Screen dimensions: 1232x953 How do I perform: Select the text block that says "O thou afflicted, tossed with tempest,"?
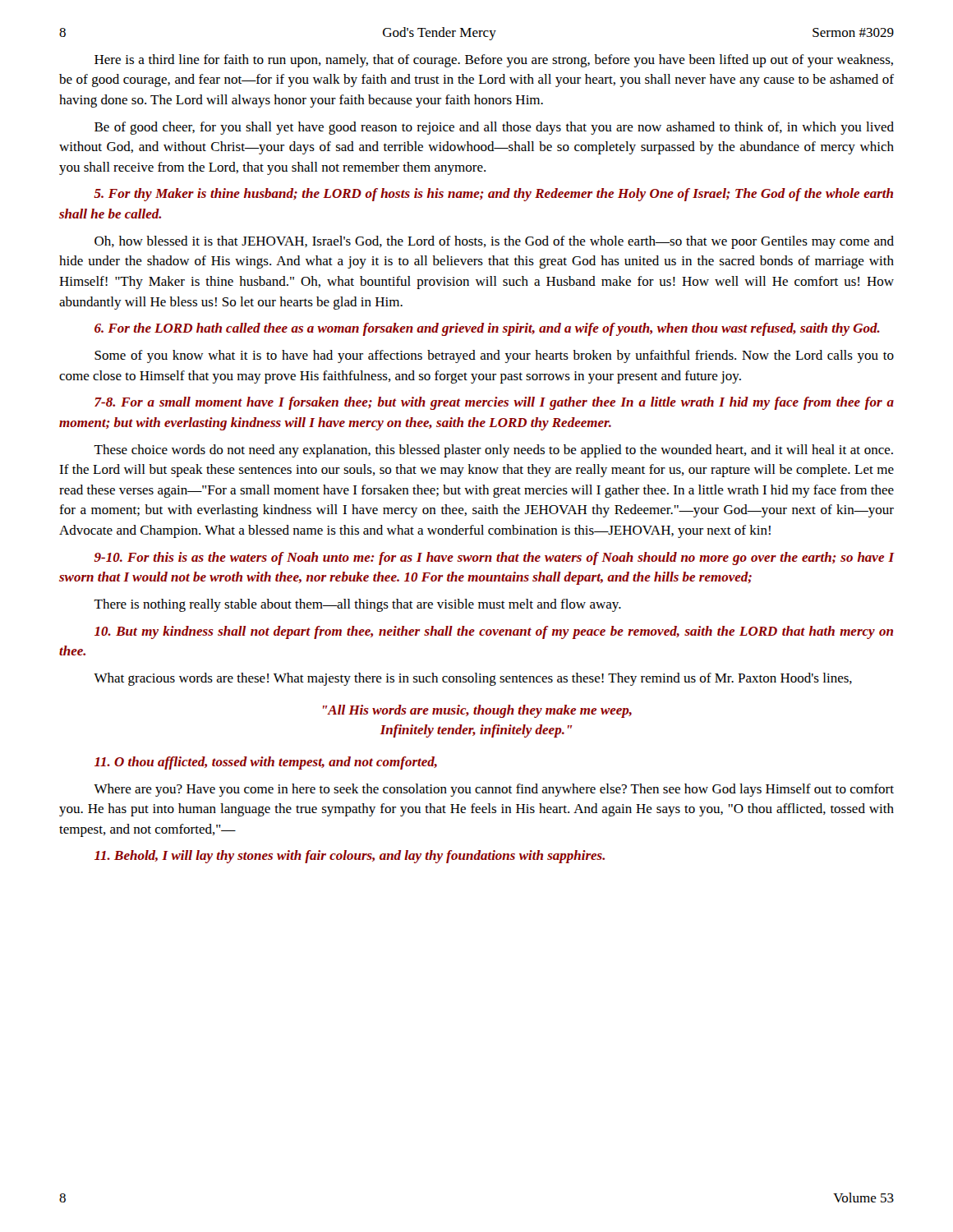tap(266, 763)
